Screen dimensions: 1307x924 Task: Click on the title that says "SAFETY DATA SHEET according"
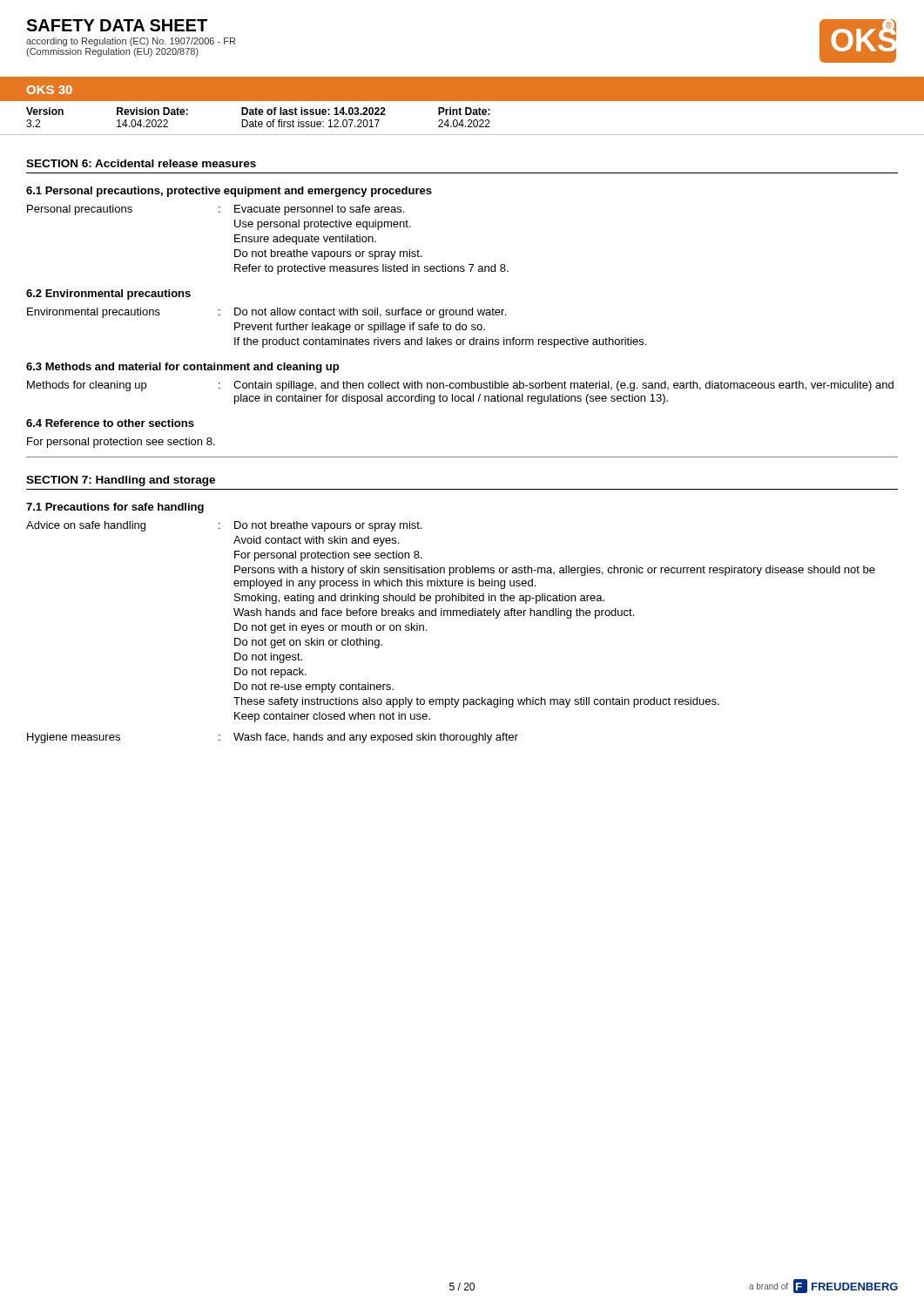pos(131,36)
